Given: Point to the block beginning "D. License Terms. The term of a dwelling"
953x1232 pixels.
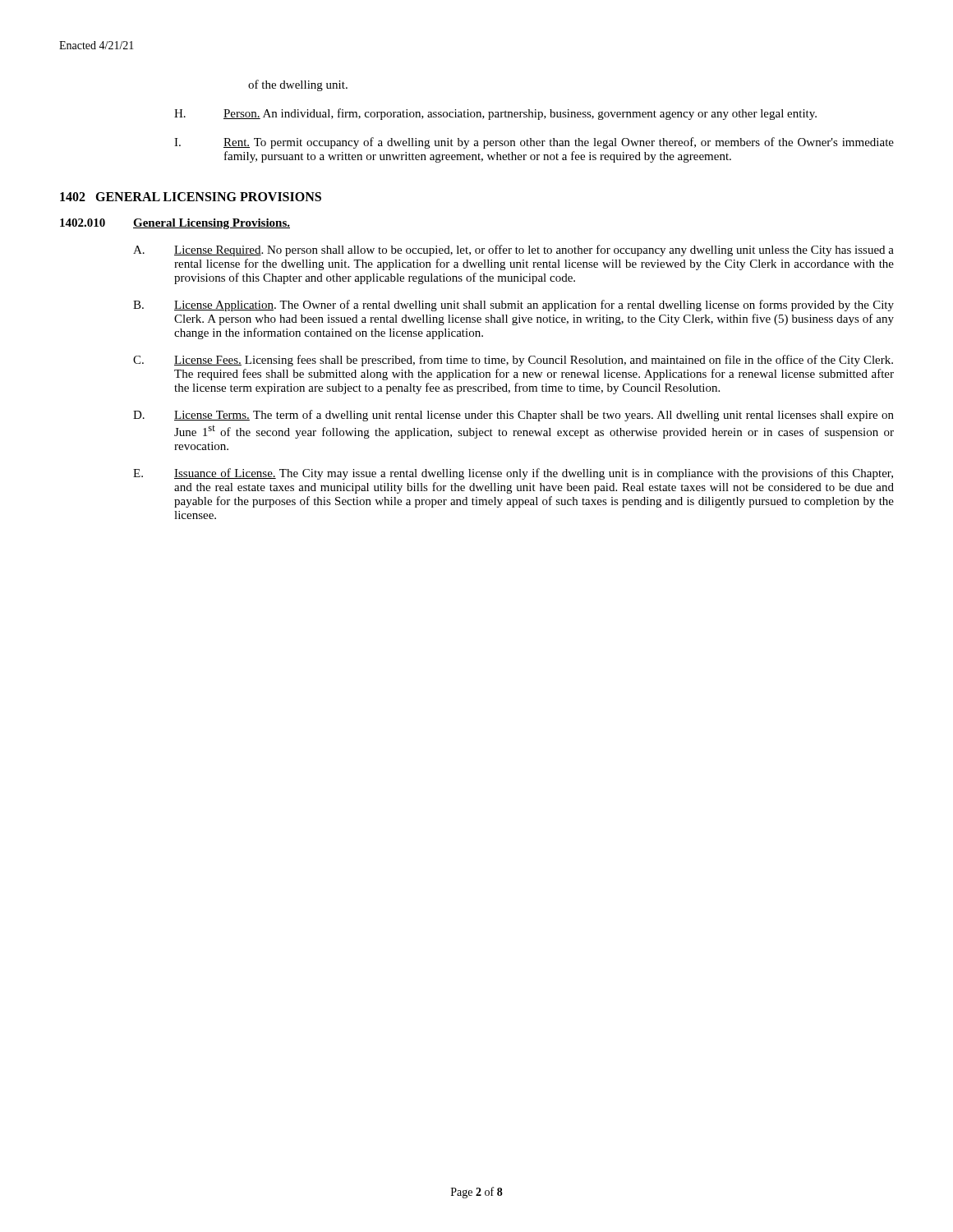Looking at the screenshot, I should tap(513, 431).
